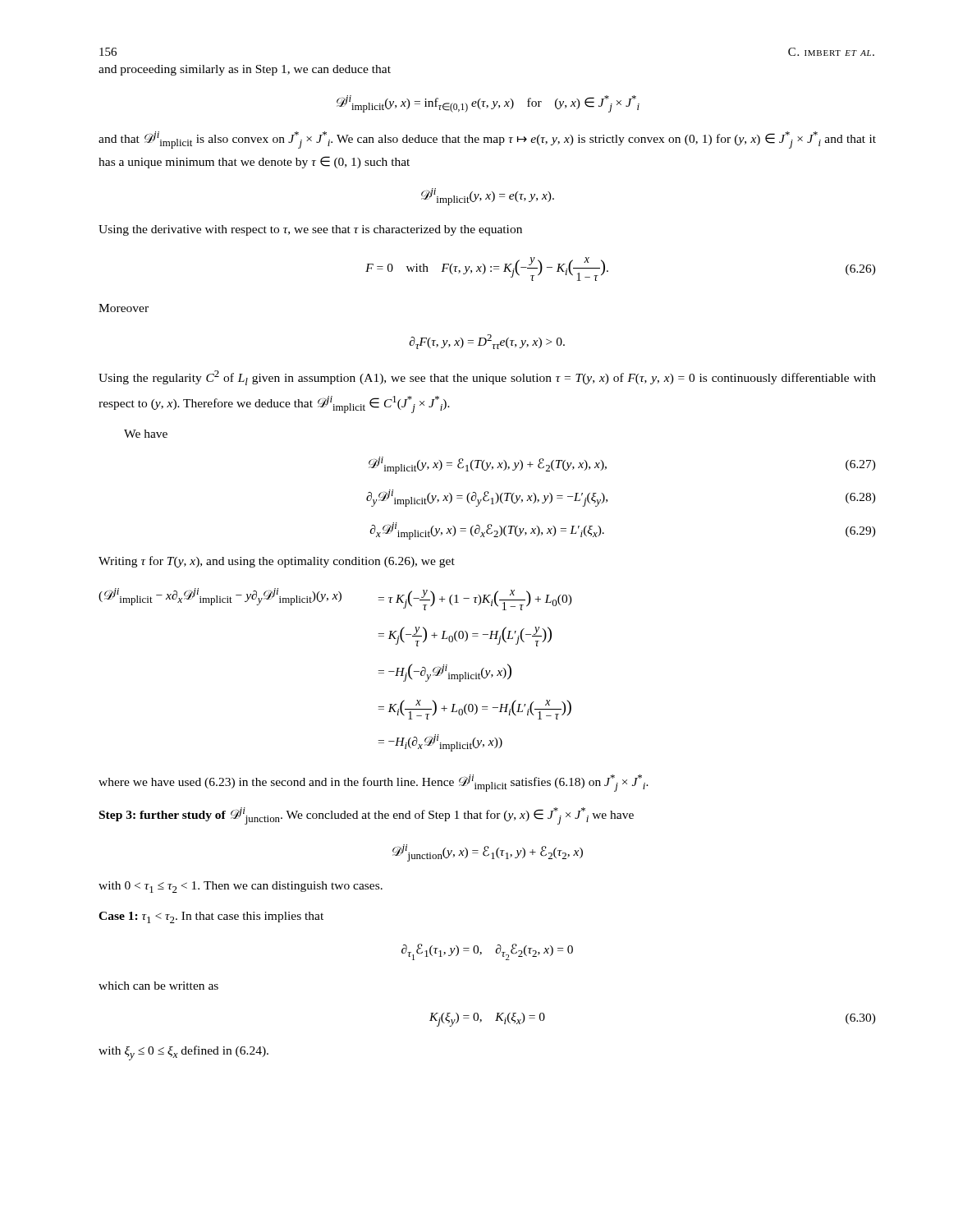Point to the formula beginning "Kj(ξy) = 0,"
The width and height of the screenshot is (958, 1232).
(487, 1018)
